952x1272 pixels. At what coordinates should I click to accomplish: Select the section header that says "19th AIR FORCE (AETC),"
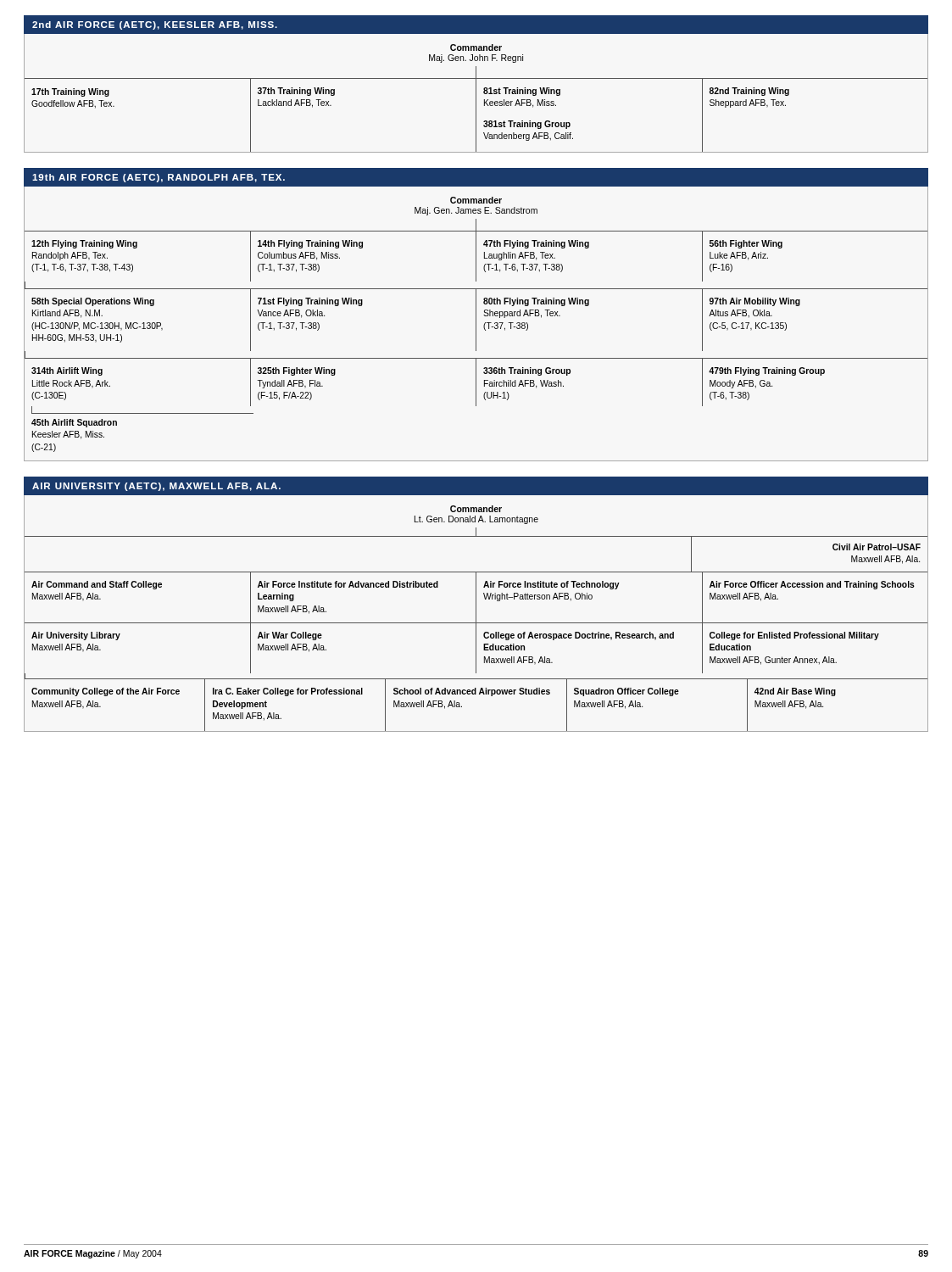(x=159, y=177)
